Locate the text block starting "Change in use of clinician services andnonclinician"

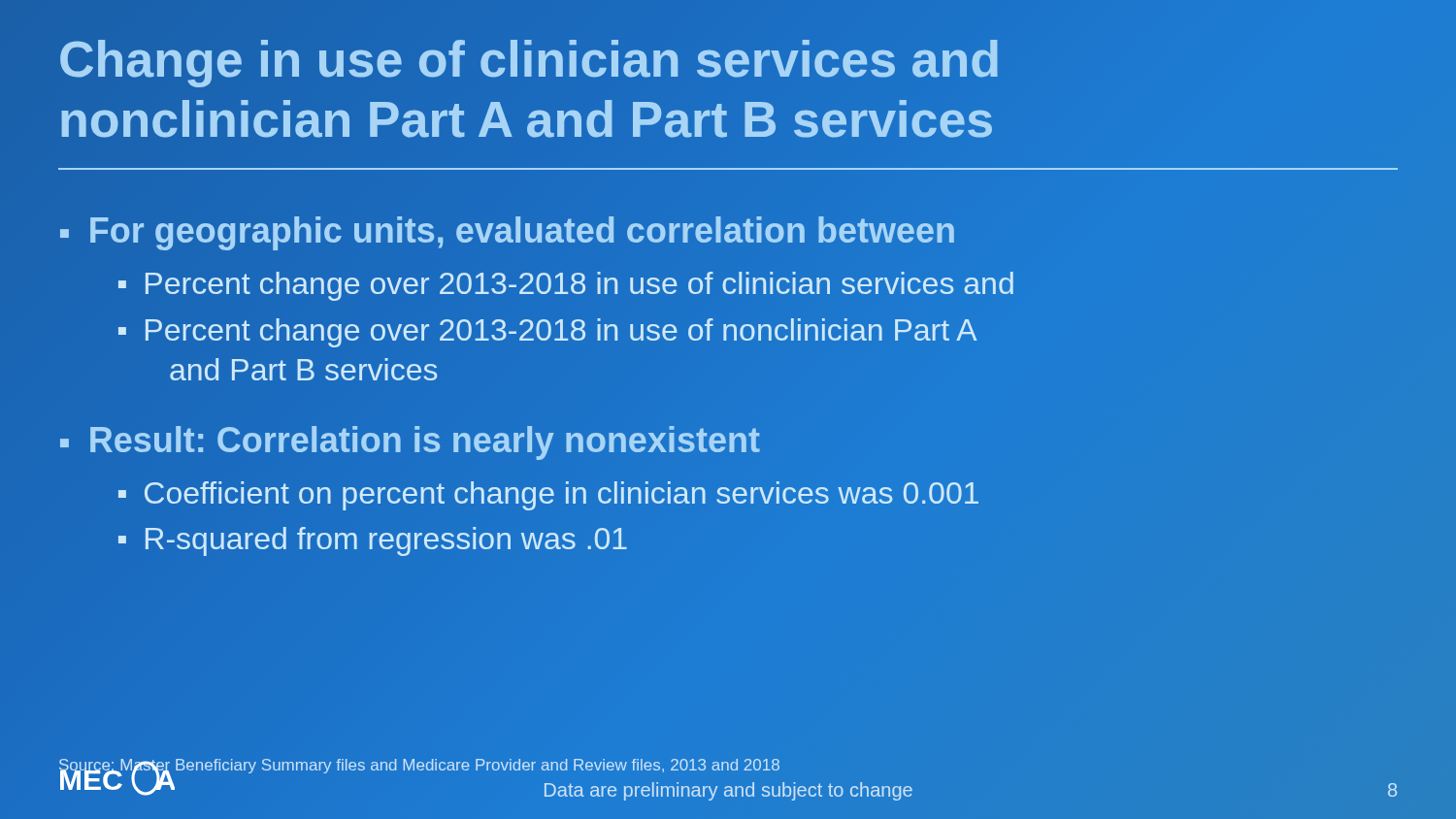pos(728,95)
